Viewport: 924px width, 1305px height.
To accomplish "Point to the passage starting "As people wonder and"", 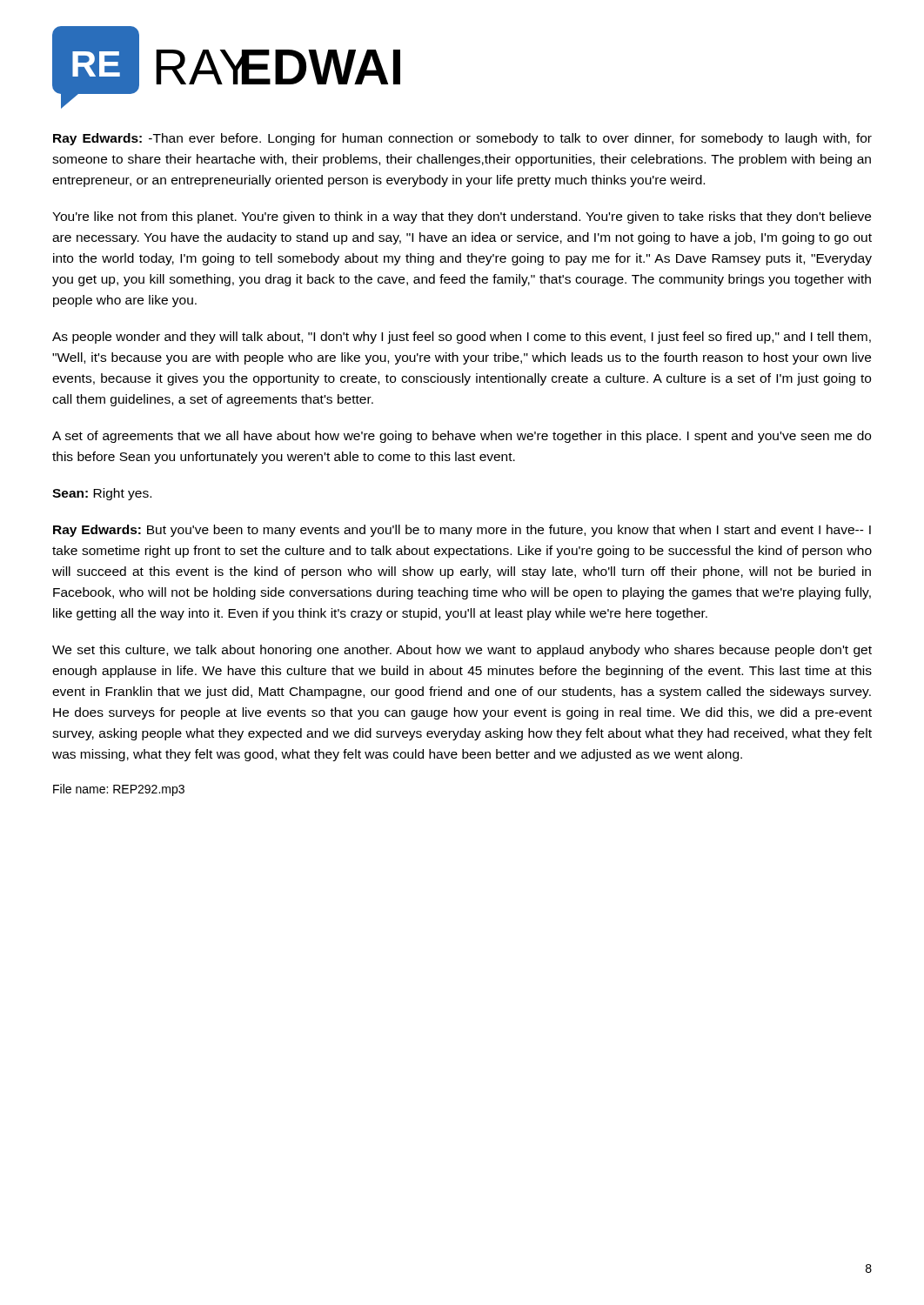I will tap(462, 368).
